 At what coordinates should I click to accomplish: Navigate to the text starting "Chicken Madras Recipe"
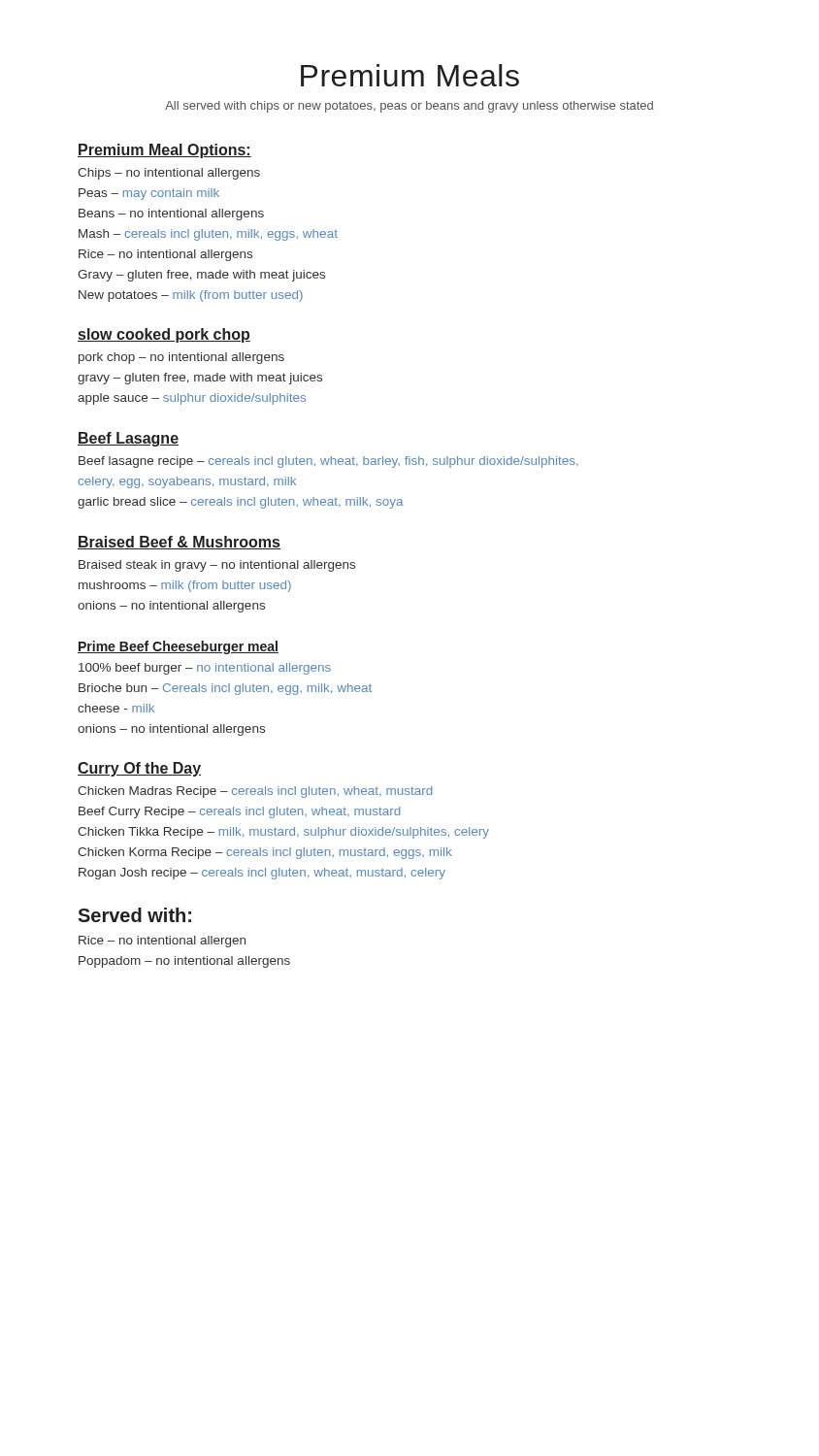click(x=410, y=792)
